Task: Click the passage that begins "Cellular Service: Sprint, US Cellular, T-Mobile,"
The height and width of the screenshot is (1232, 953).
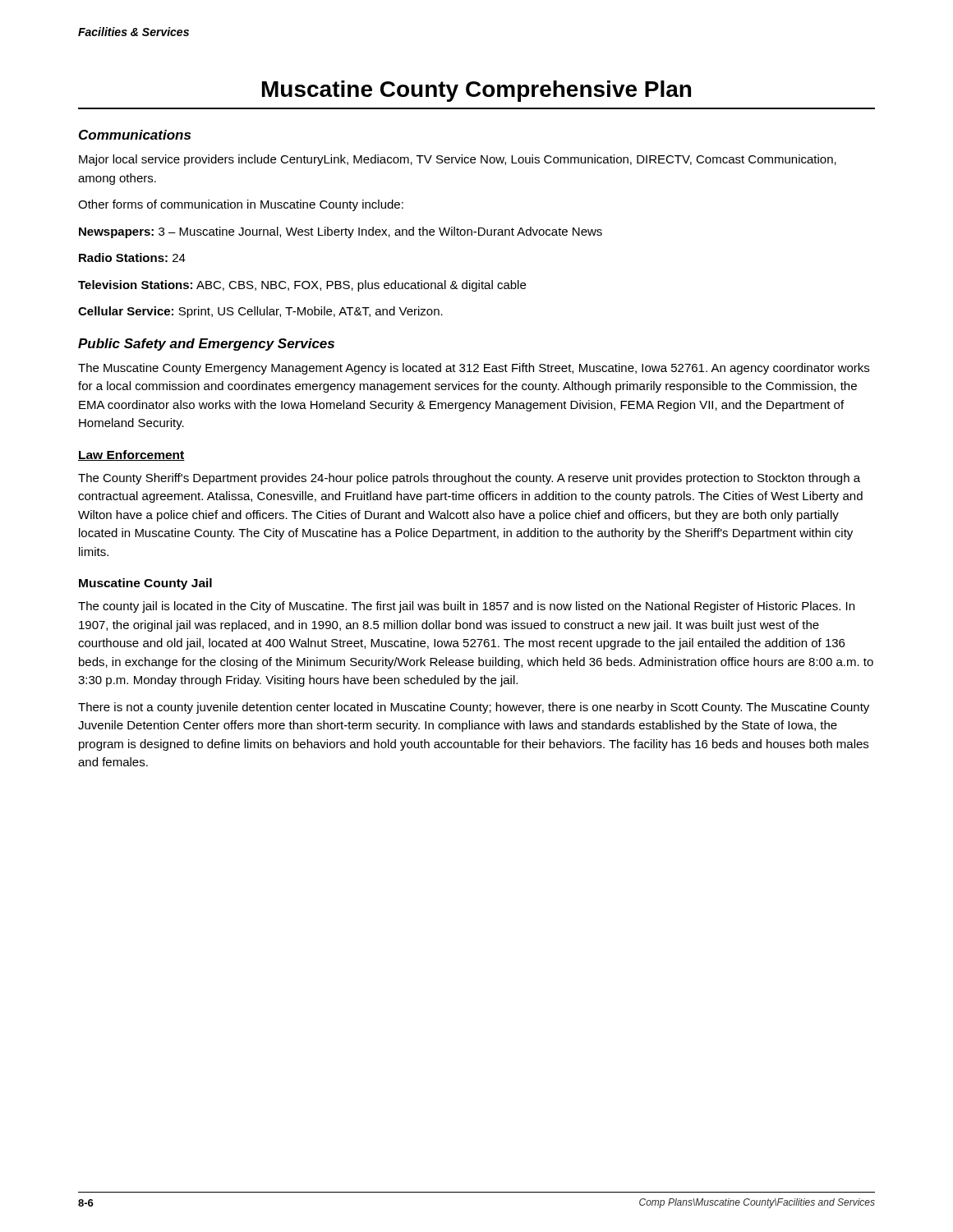Action: pyautogui.click(x=260, y=312)
